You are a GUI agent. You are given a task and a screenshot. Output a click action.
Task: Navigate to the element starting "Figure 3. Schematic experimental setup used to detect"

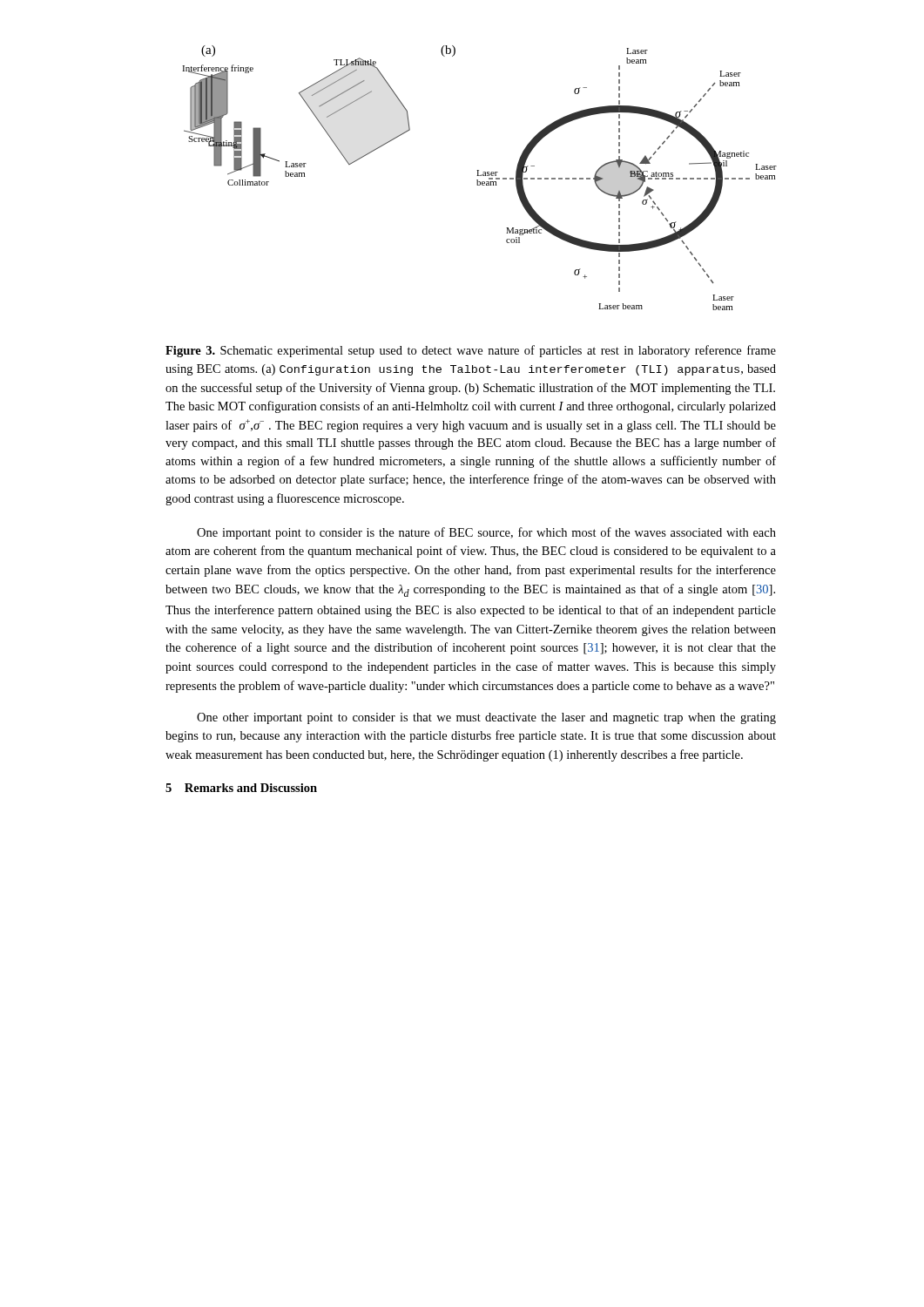pyautogui.click(x=471, y=424)
